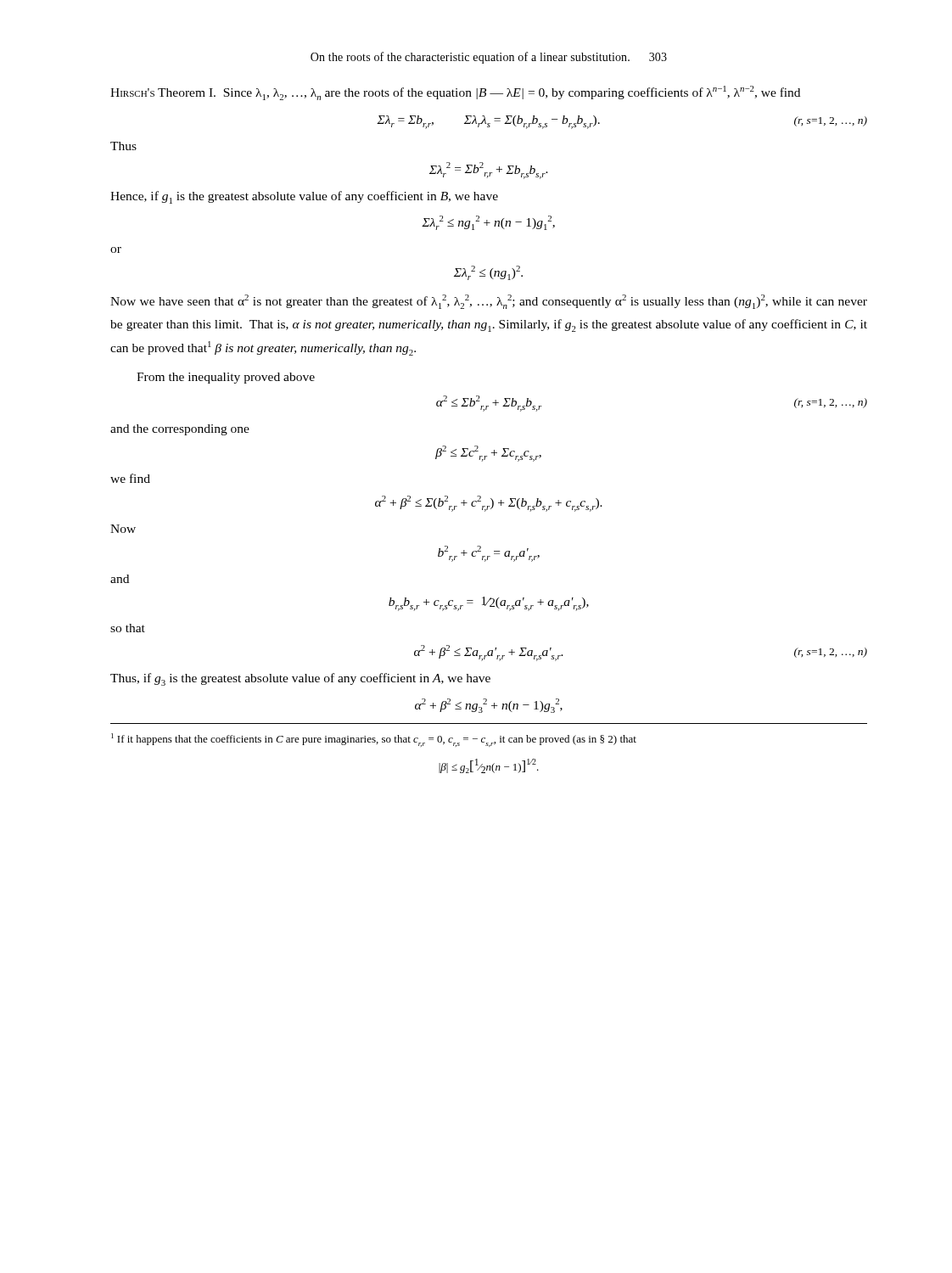Navigate to the passage starting "α2 ≤ Σb2r,r +"
The image size is (952, 1273).
pyautogui.click(x=489, y=402)
